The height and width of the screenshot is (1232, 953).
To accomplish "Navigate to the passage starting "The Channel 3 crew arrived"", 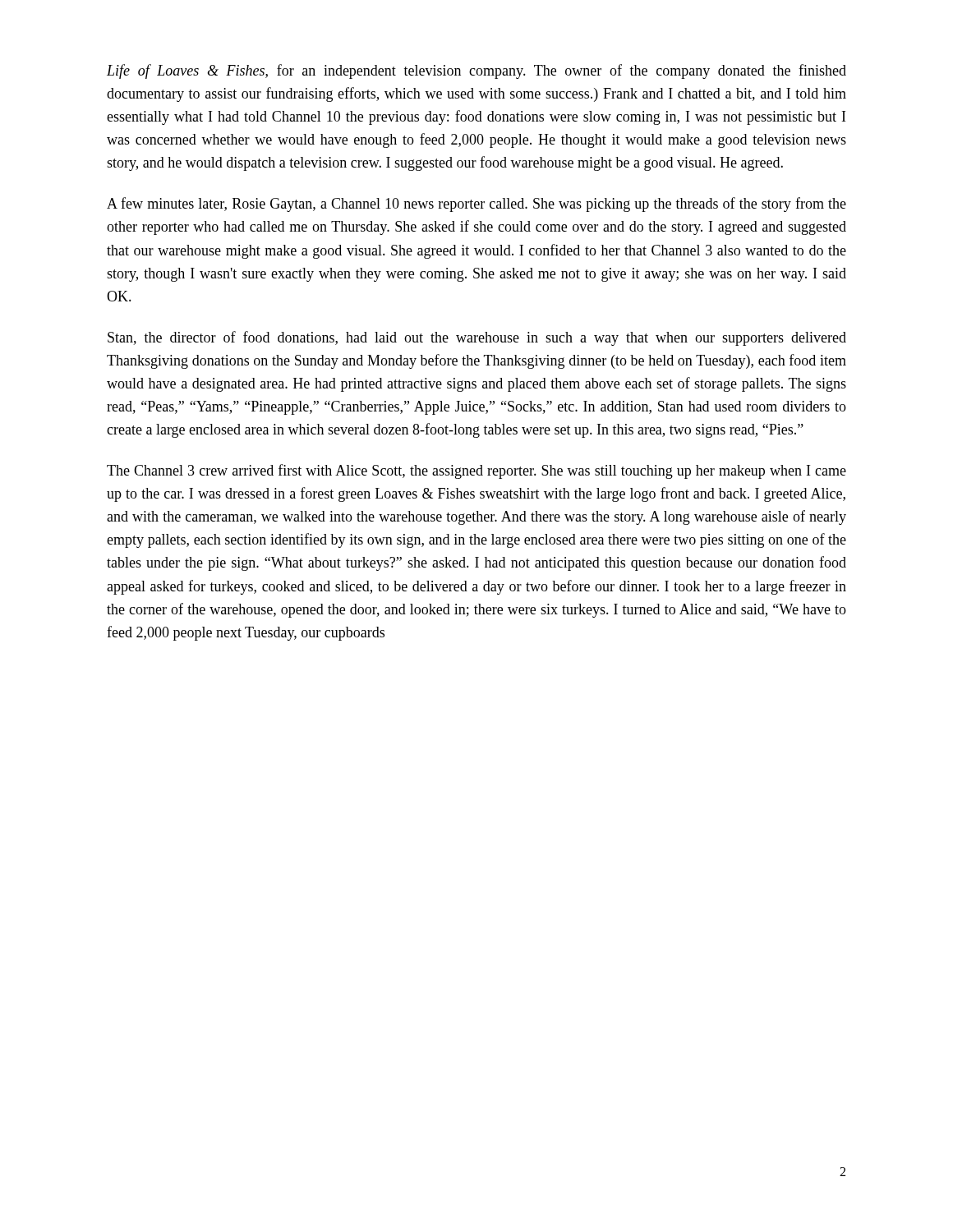I will 476,551.
